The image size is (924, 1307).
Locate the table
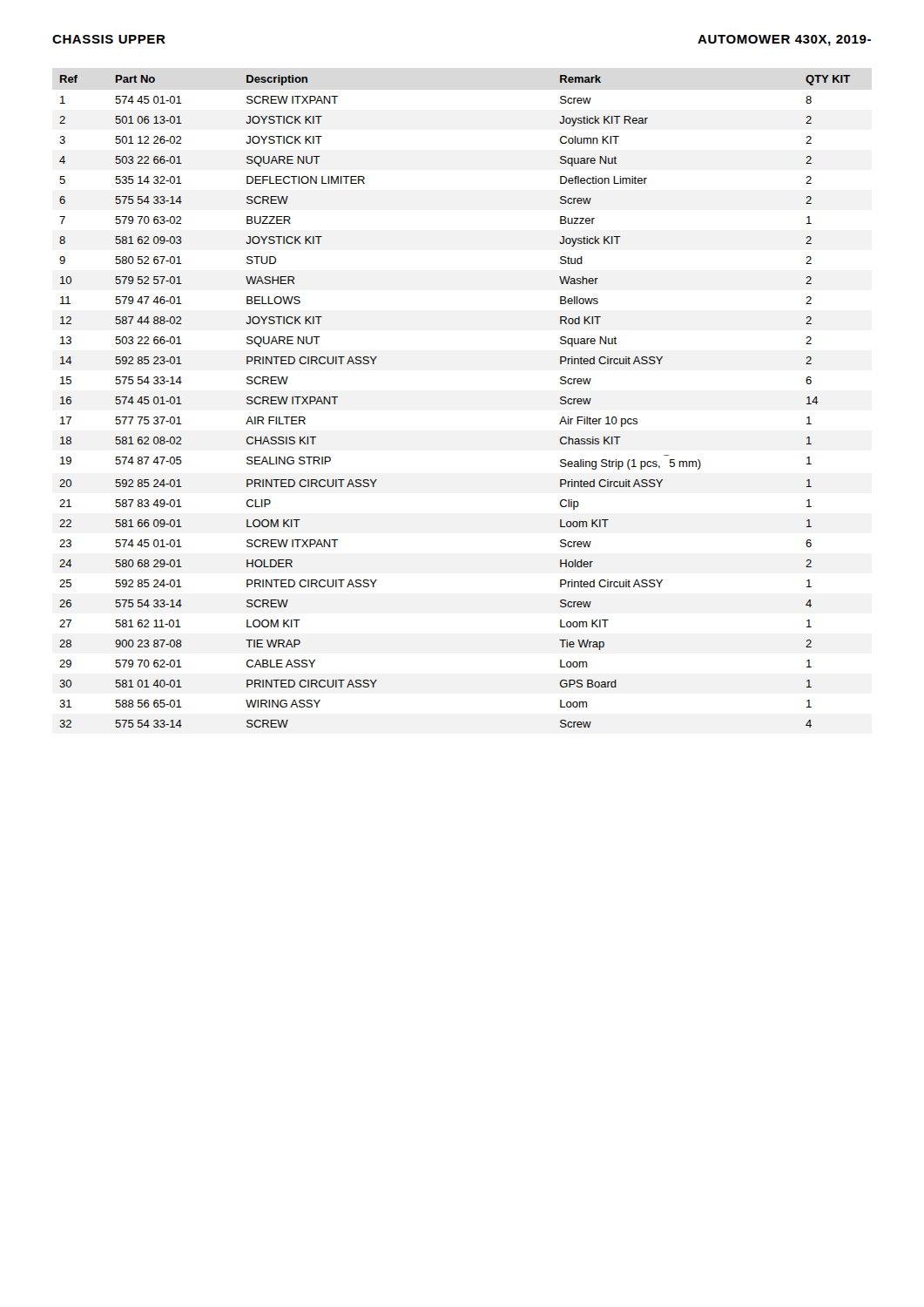pyautogui.click(x=462, y=401)
